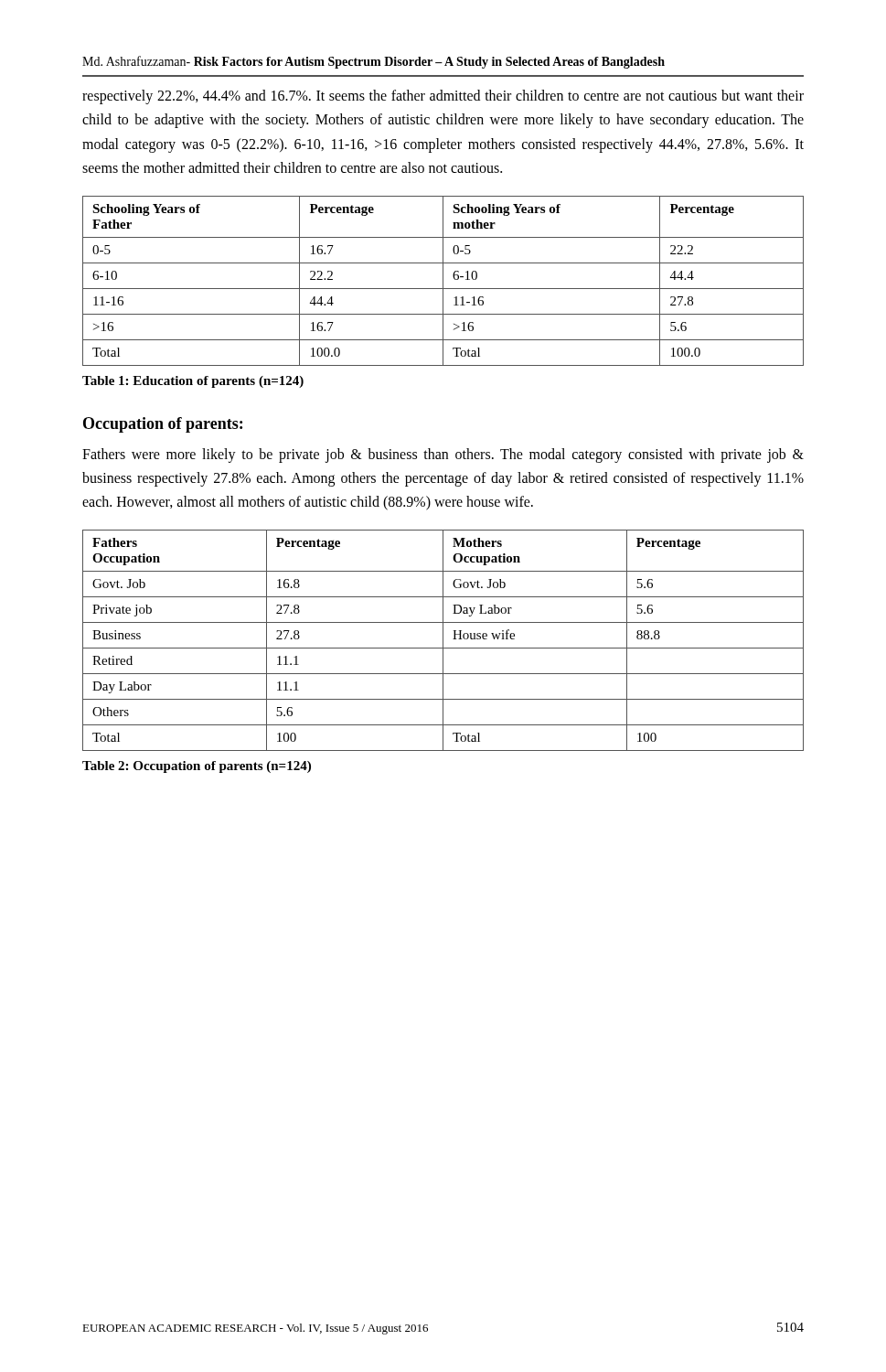The image size is (886, 1372).
Task: Select the section header with the text "Occupation of parents:"
Action: click(163, 423)
